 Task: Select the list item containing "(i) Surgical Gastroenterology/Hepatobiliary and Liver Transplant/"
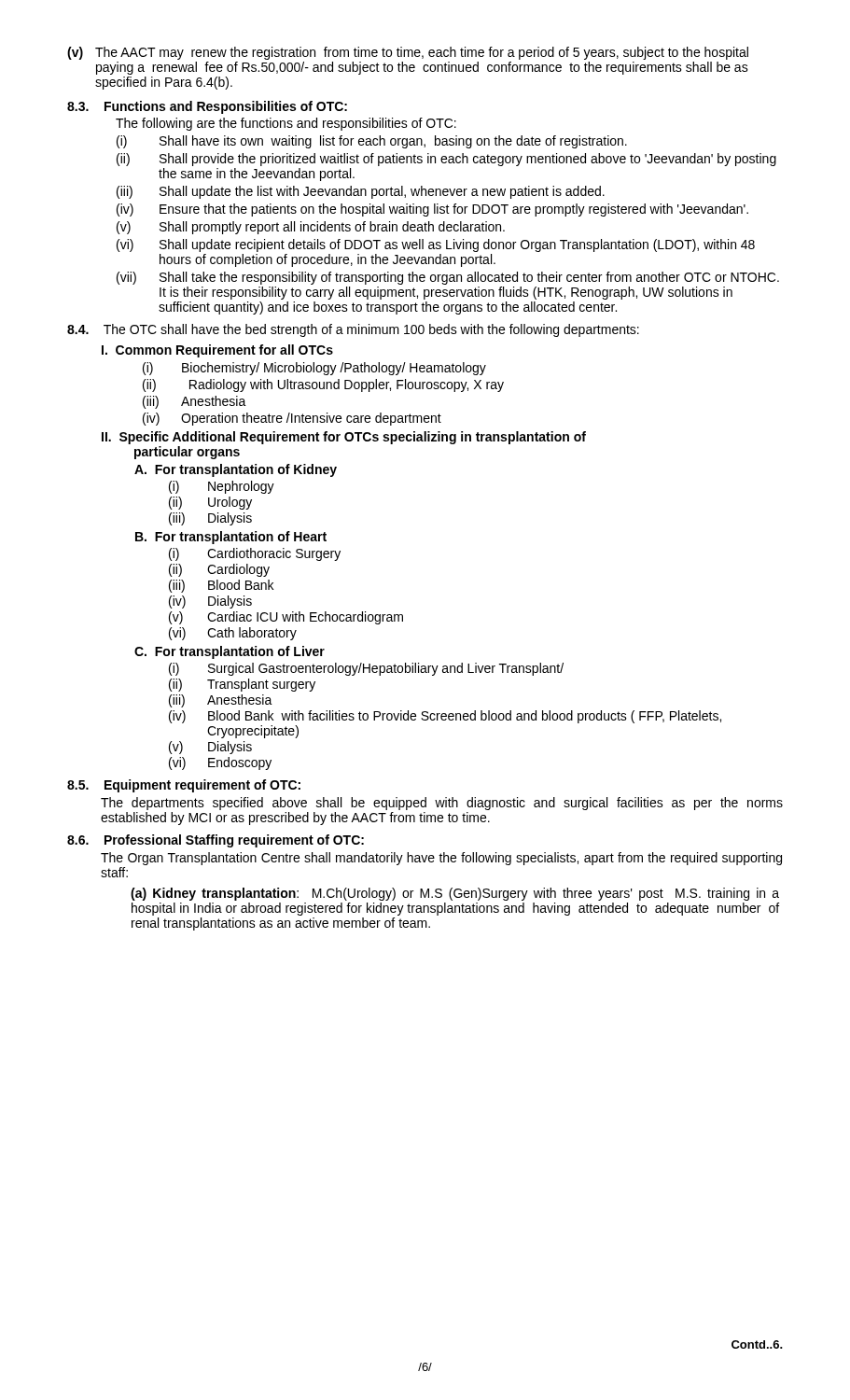point(366,668)
